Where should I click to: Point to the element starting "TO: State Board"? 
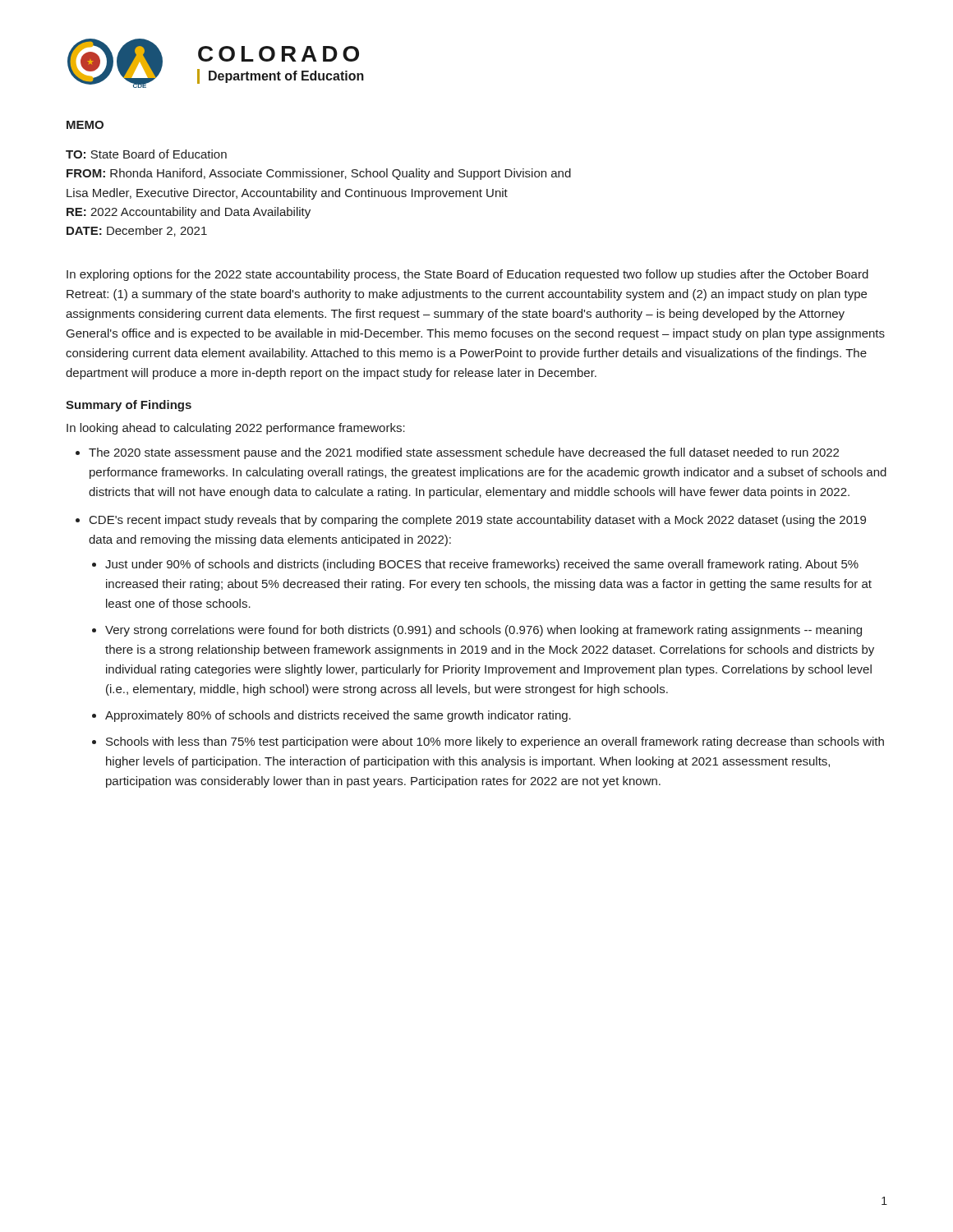pos(476,192)
